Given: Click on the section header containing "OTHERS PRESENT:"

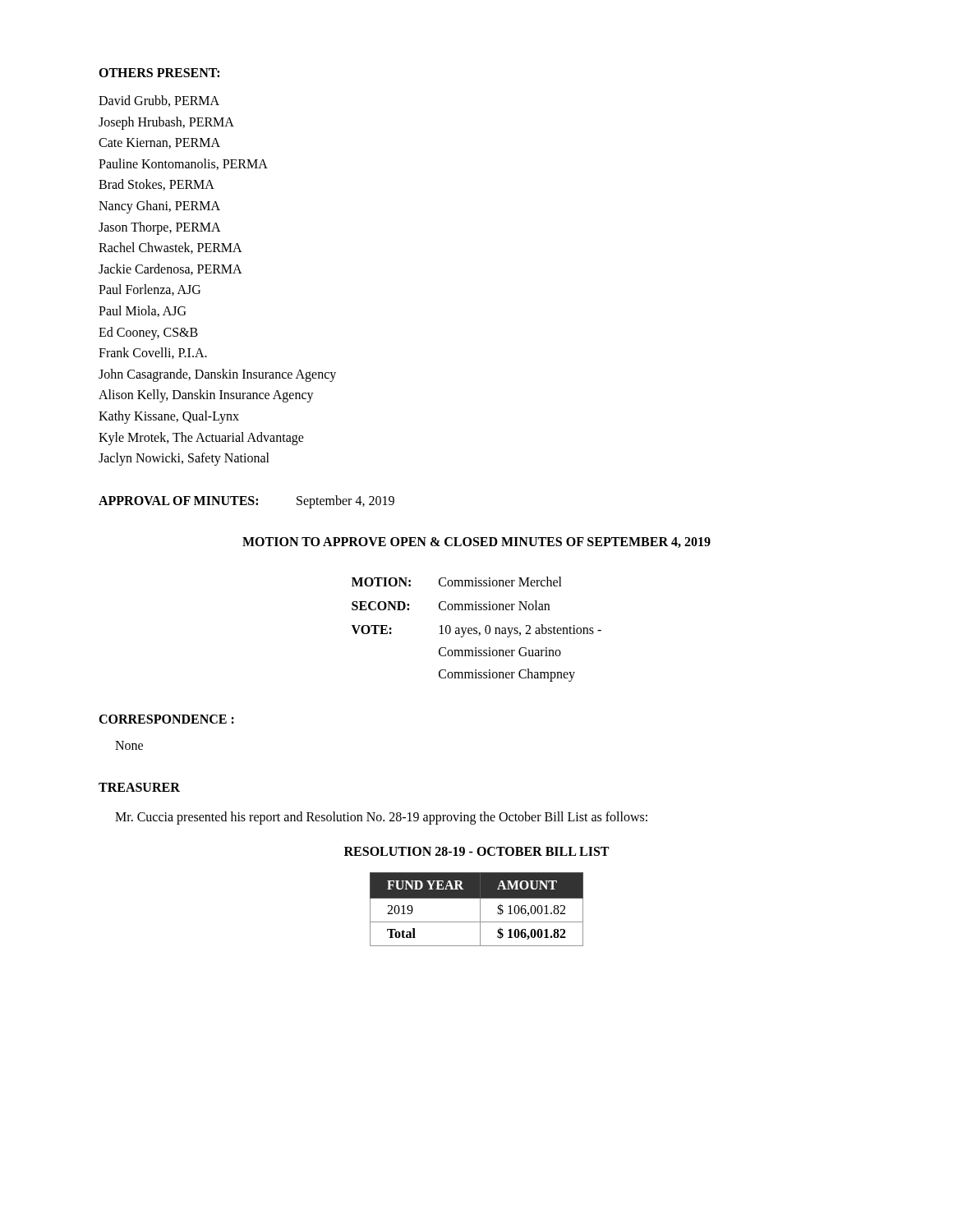Looking at the screenshot, I should (160, 73).
